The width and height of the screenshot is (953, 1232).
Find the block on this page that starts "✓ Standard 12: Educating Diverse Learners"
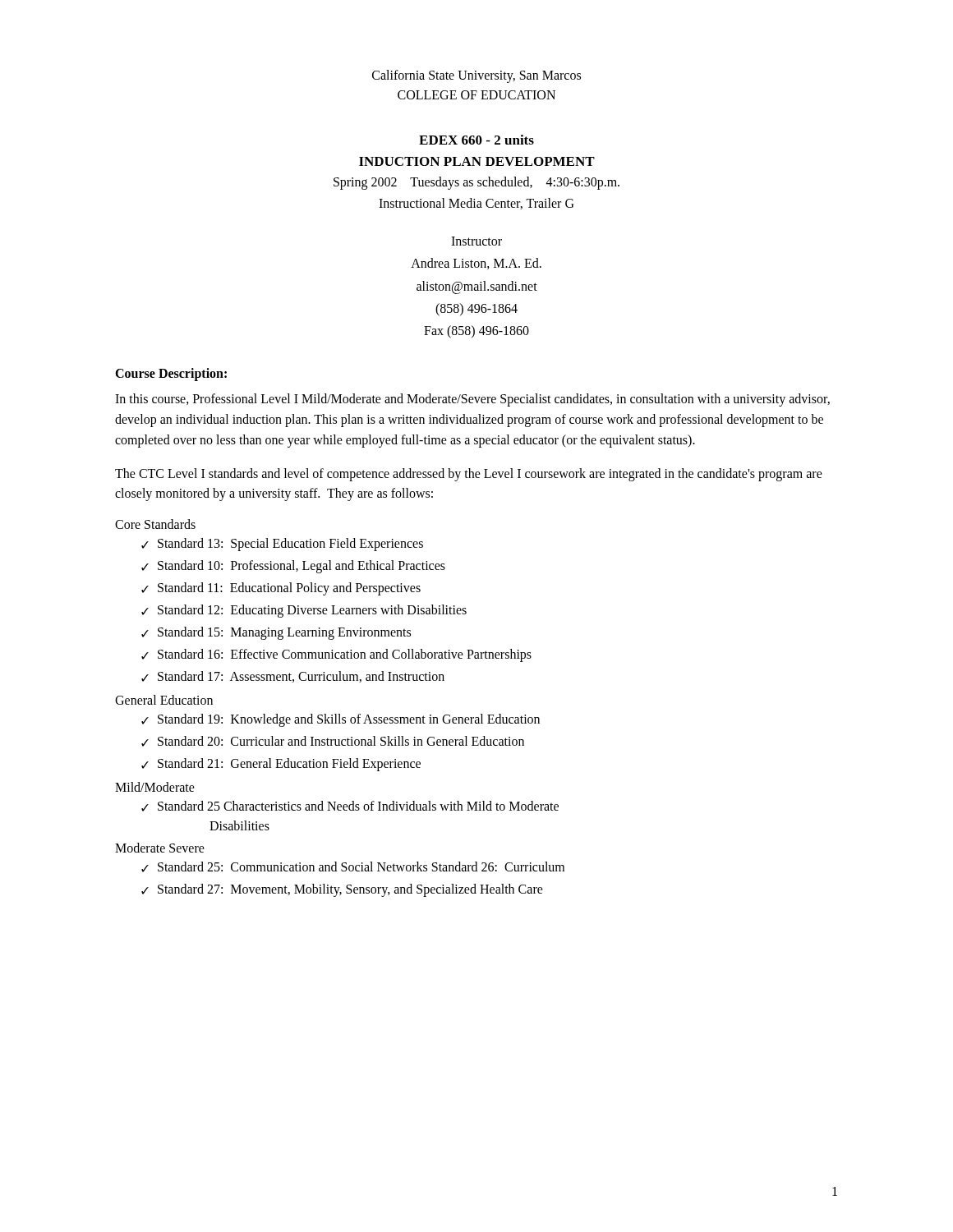(x=303, y=611)
